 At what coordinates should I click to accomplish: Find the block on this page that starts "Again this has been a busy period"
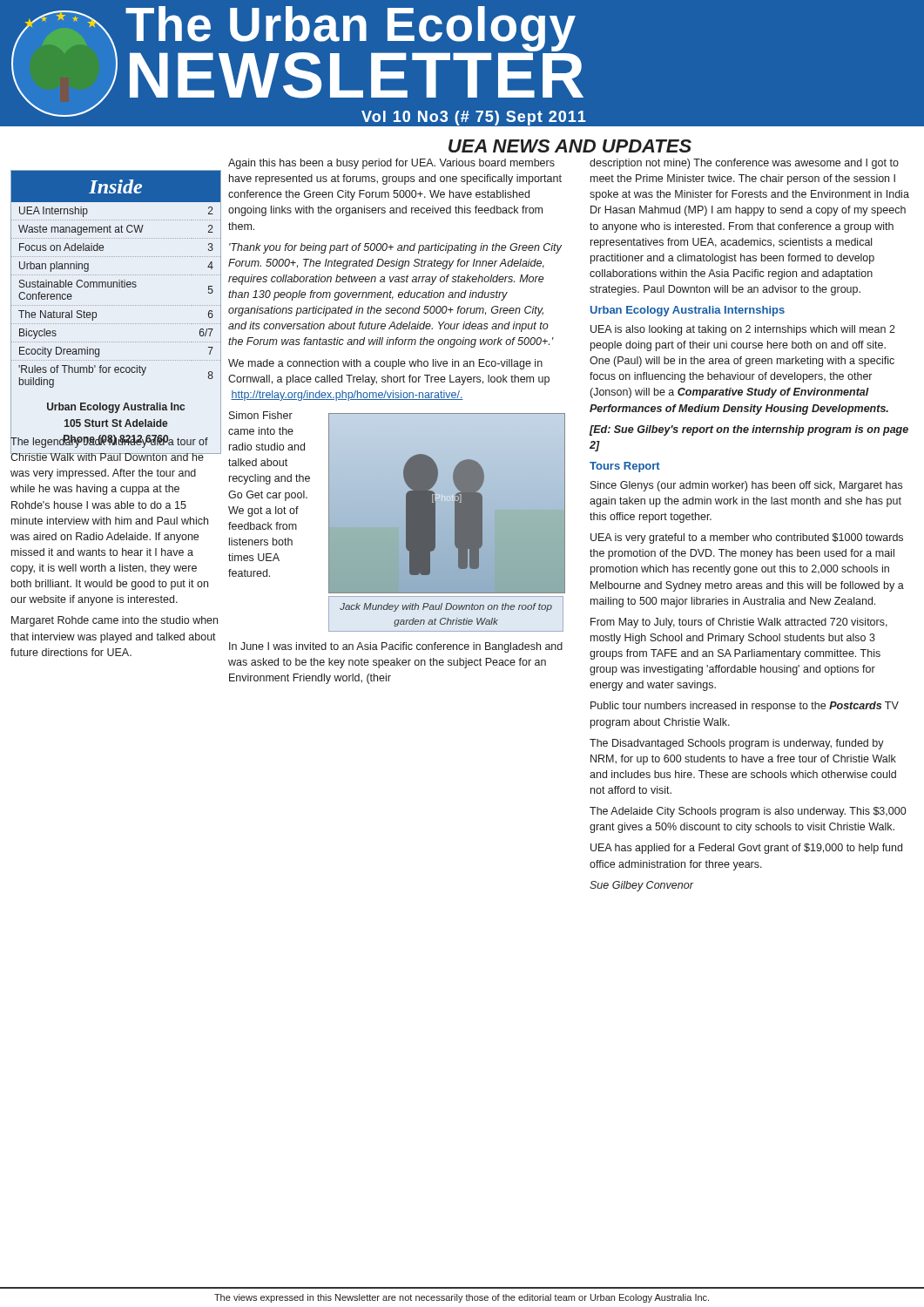pos(396,195)
